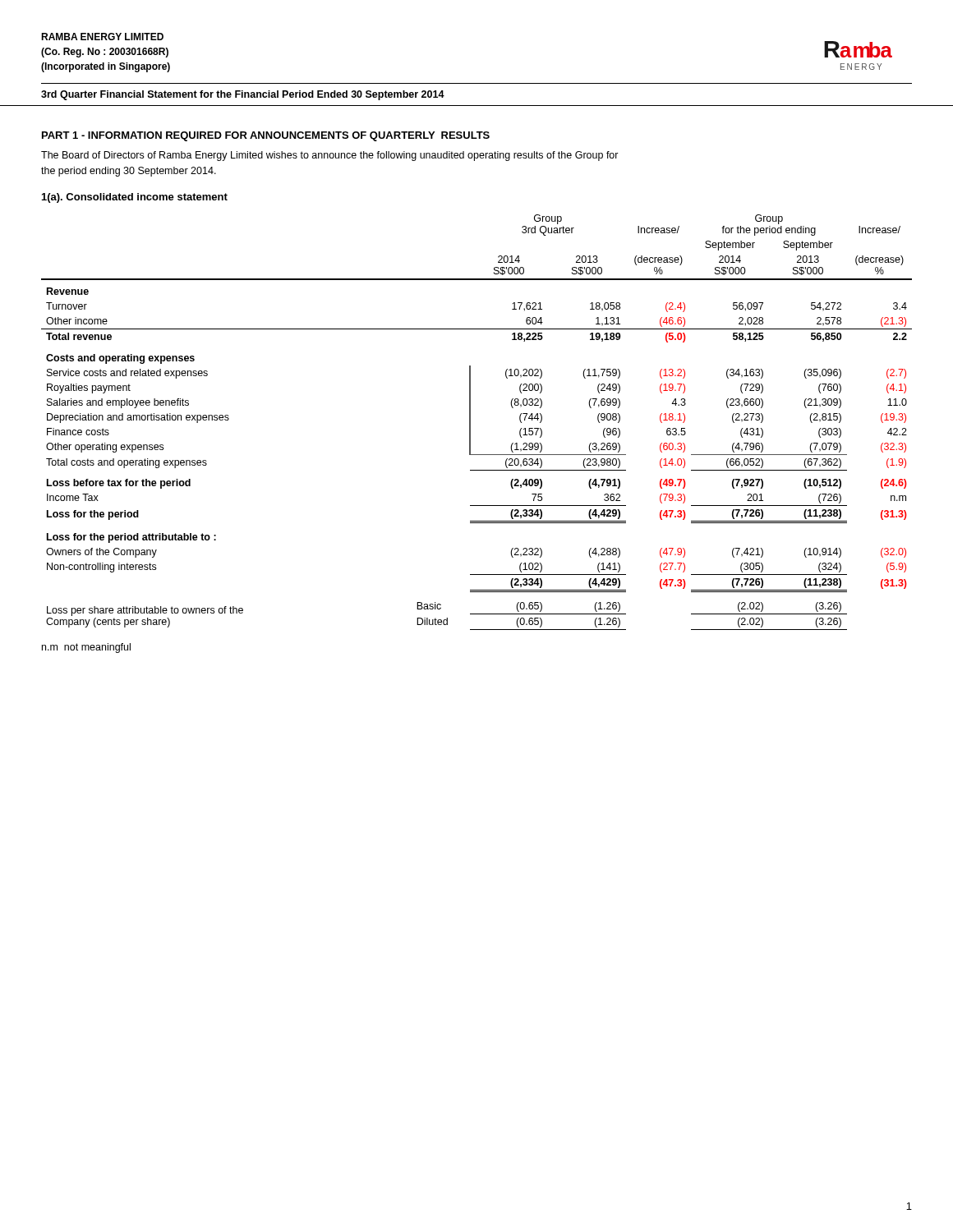Find the text block starting "3rd Quarter Financial Statement for"

[243, 94]
